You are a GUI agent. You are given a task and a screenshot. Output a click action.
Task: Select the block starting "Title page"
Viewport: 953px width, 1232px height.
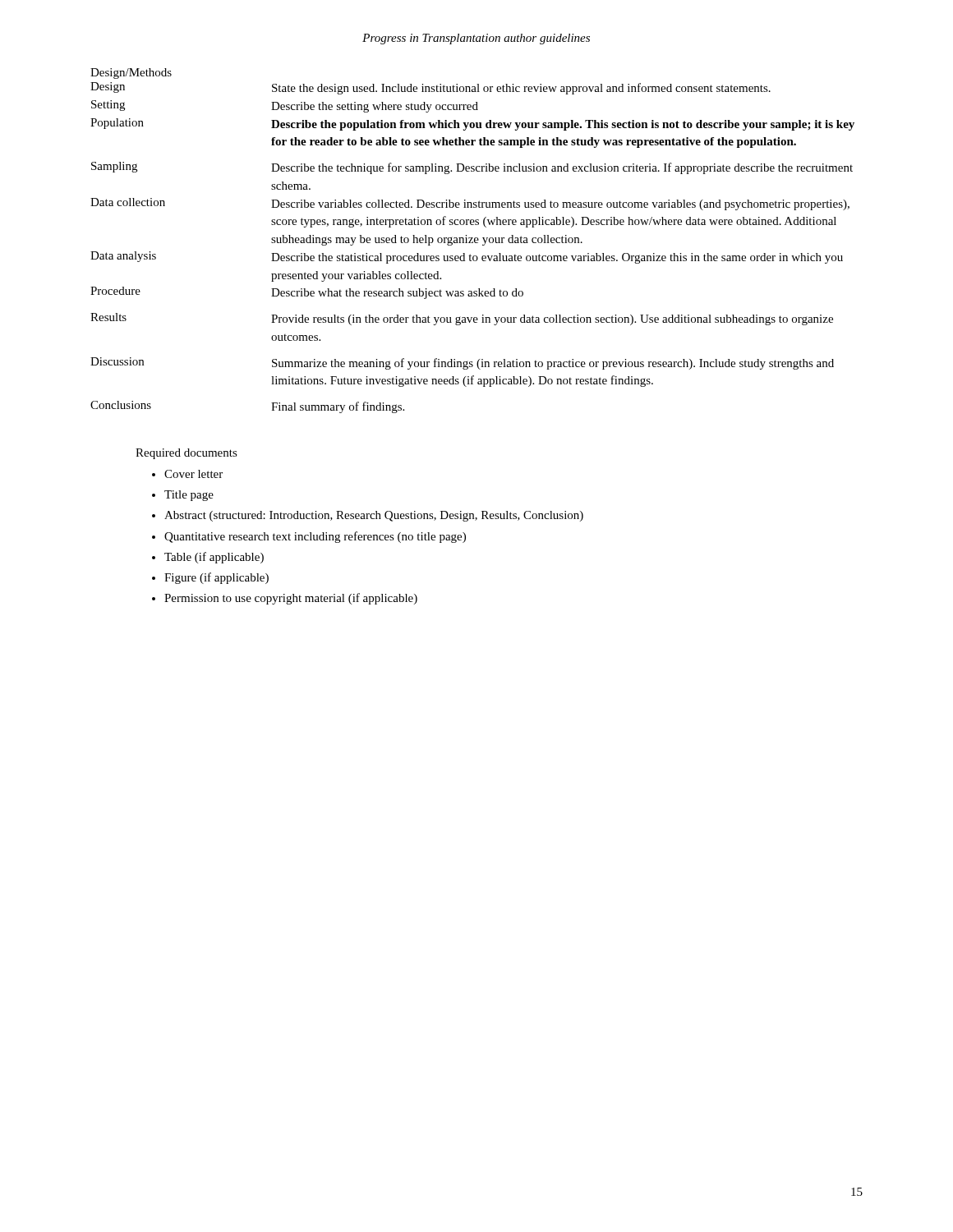[189, 494]
